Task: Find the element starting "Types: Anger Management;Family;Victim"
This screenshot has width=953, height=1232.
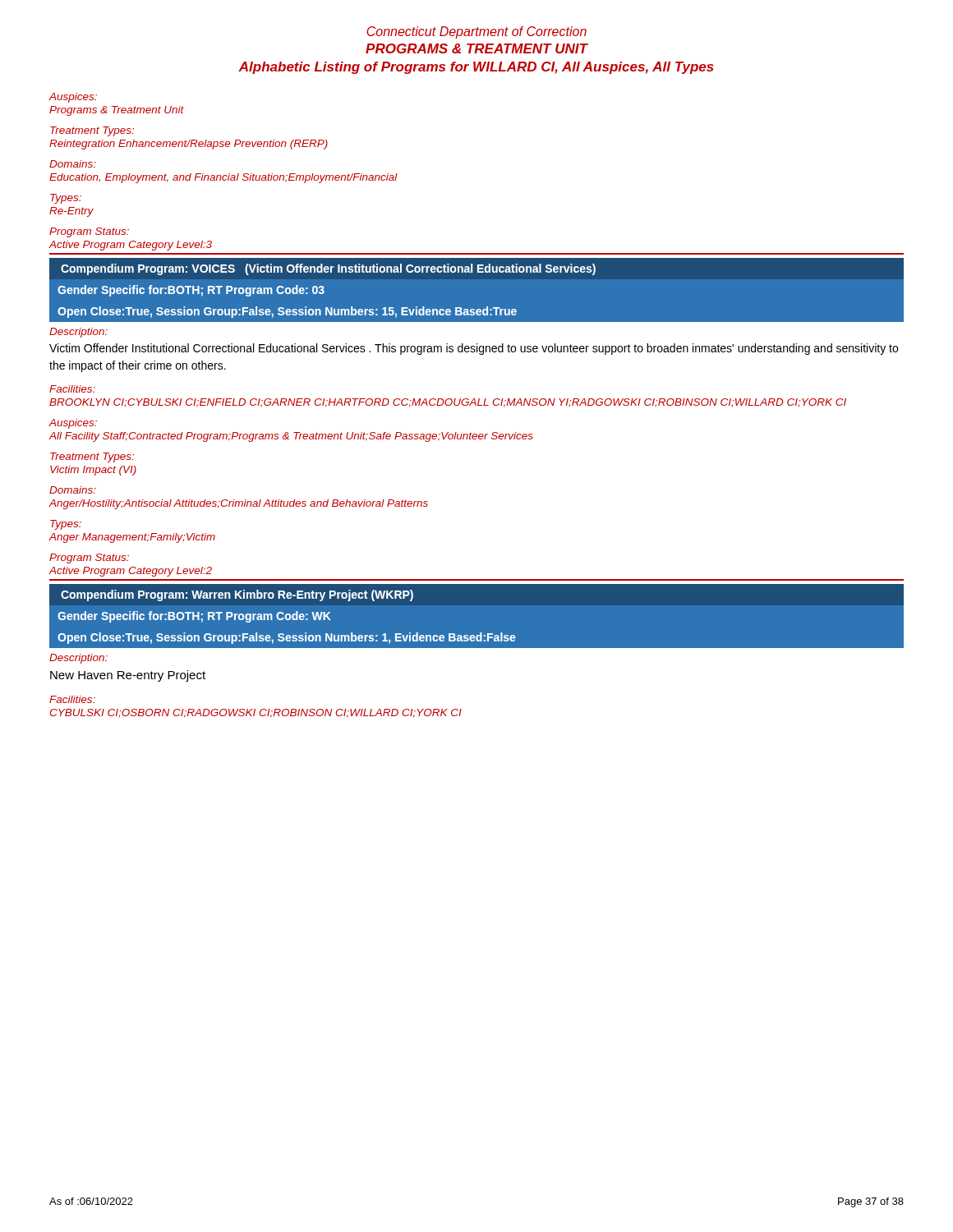Action: tap(66, 525)
